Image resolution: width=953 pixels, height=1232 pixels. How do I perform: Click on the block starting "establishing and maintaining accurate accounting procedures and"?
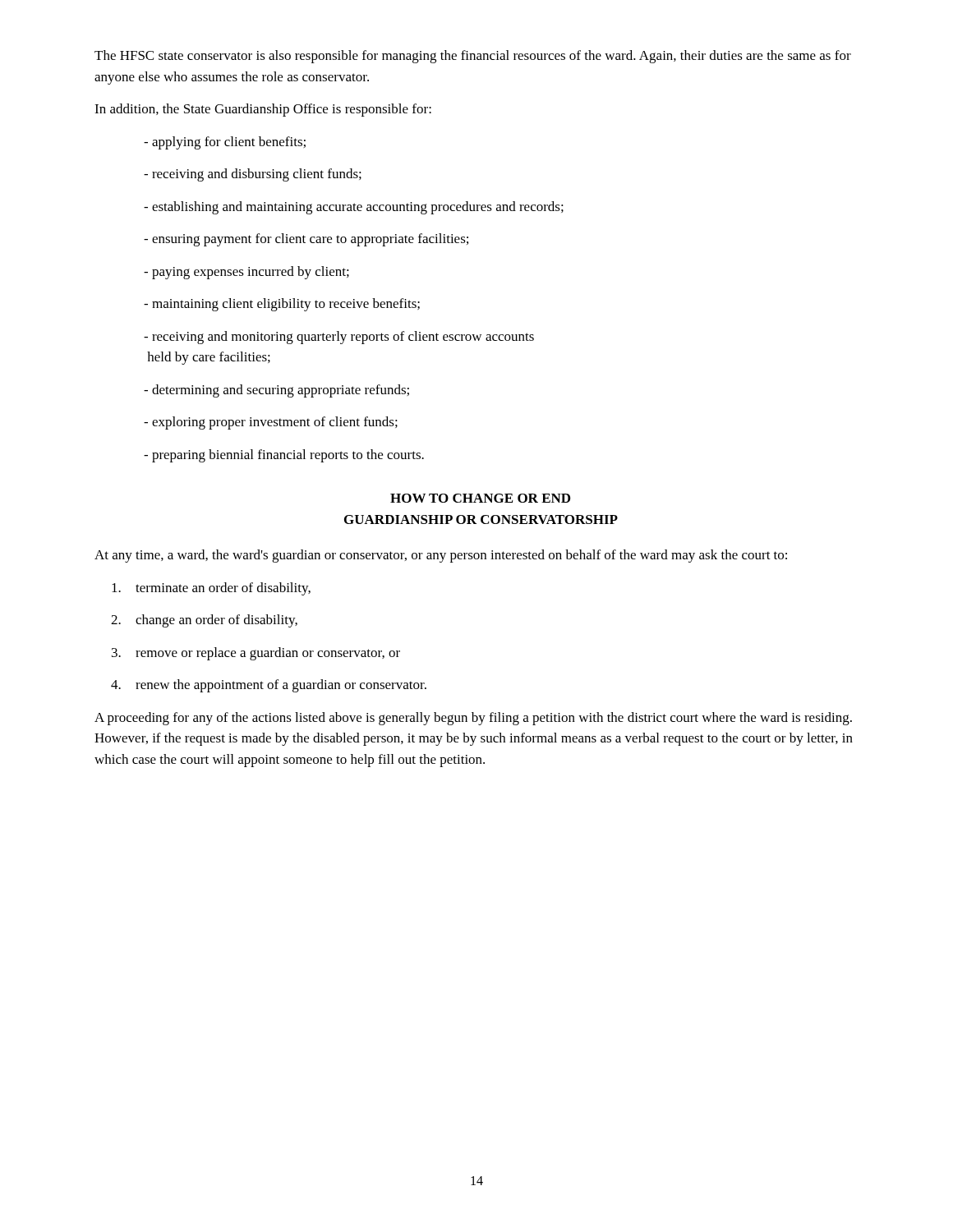[354, 206]
